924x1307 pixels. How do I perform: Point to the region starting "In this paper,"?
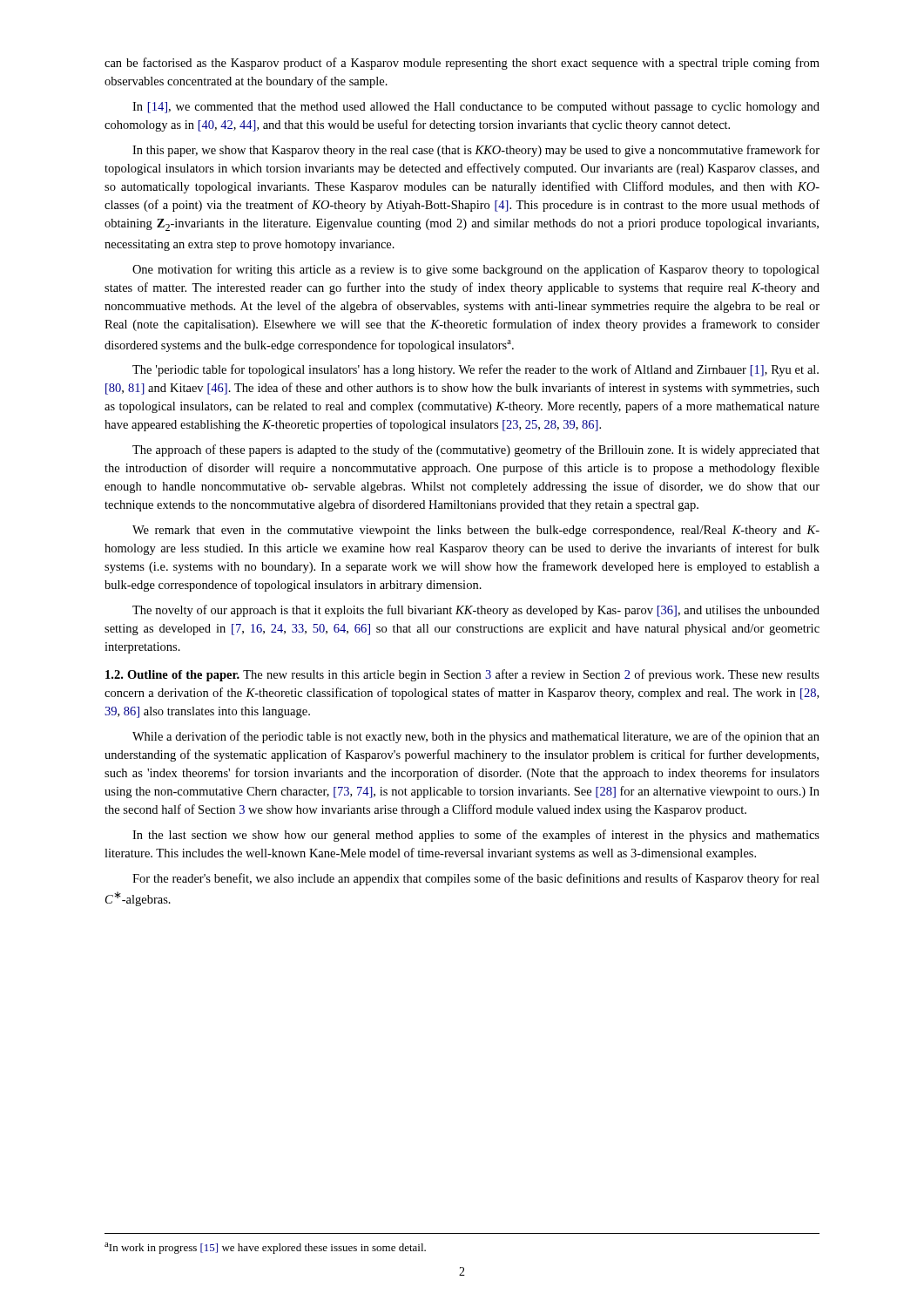pos(462,198)
